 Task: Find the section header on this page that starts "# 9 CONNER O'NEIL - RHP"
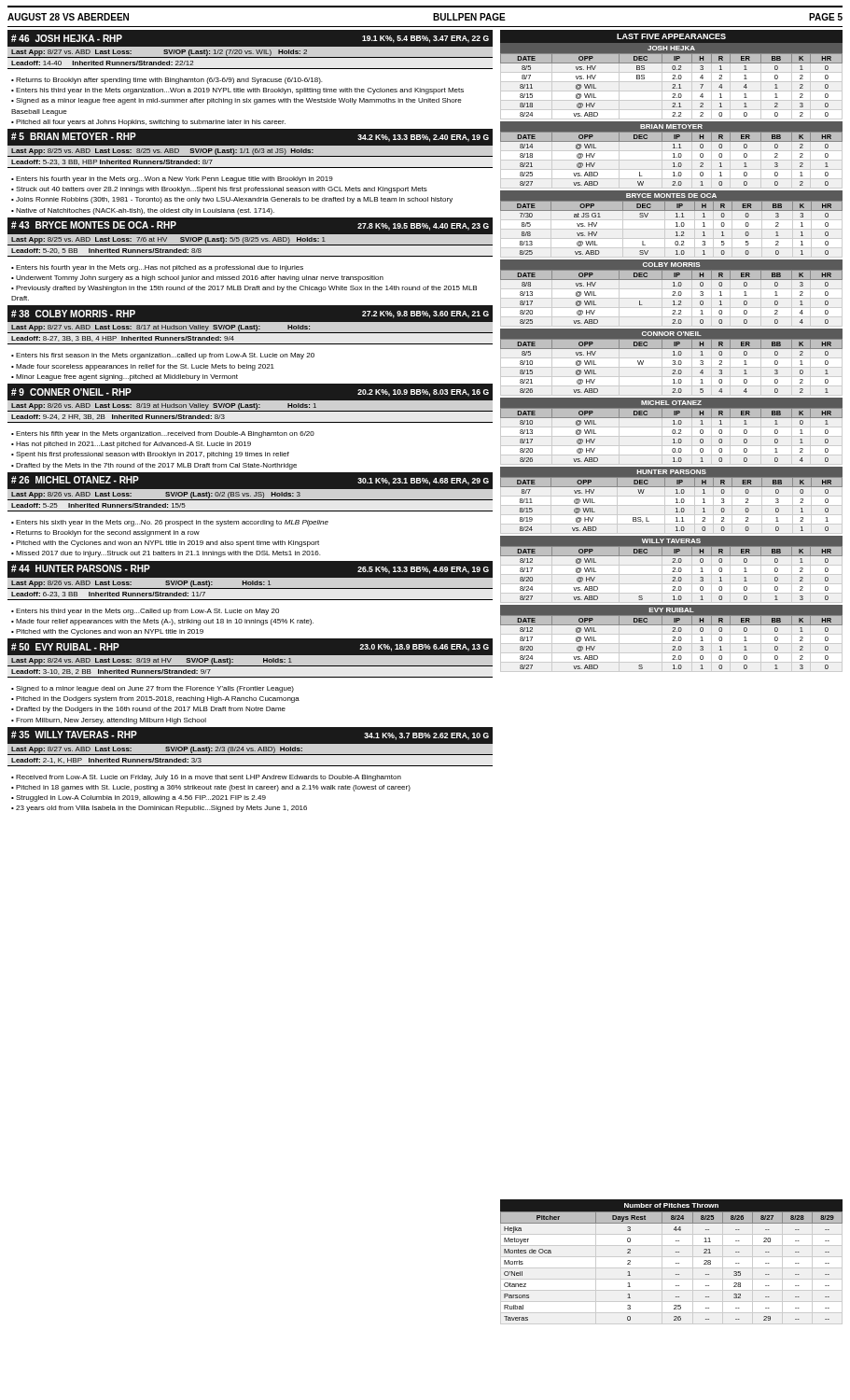[250, 403]
